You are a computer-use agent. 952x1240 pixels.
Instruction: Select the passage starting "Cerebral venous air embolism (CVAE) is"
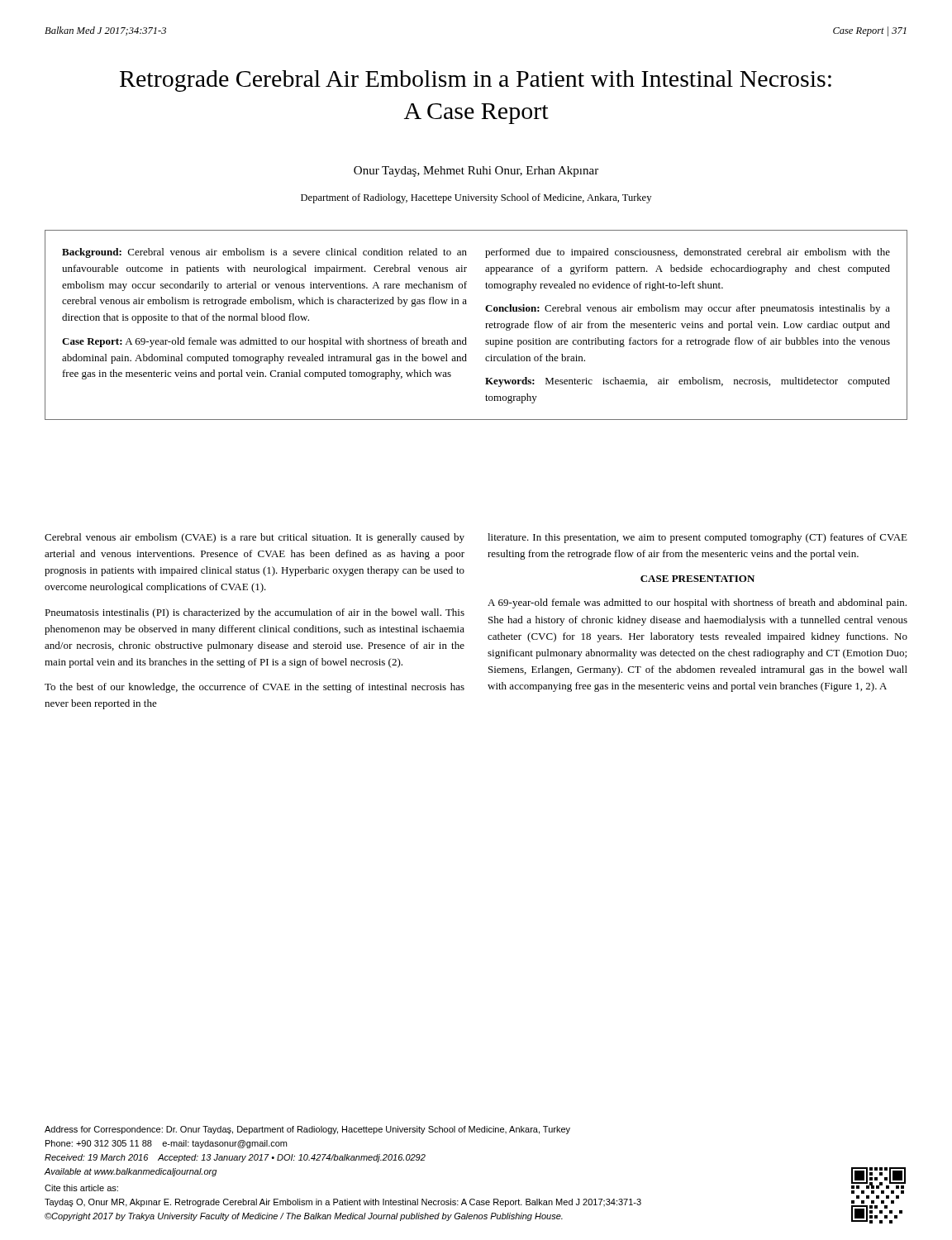click(x=255, y=621)
